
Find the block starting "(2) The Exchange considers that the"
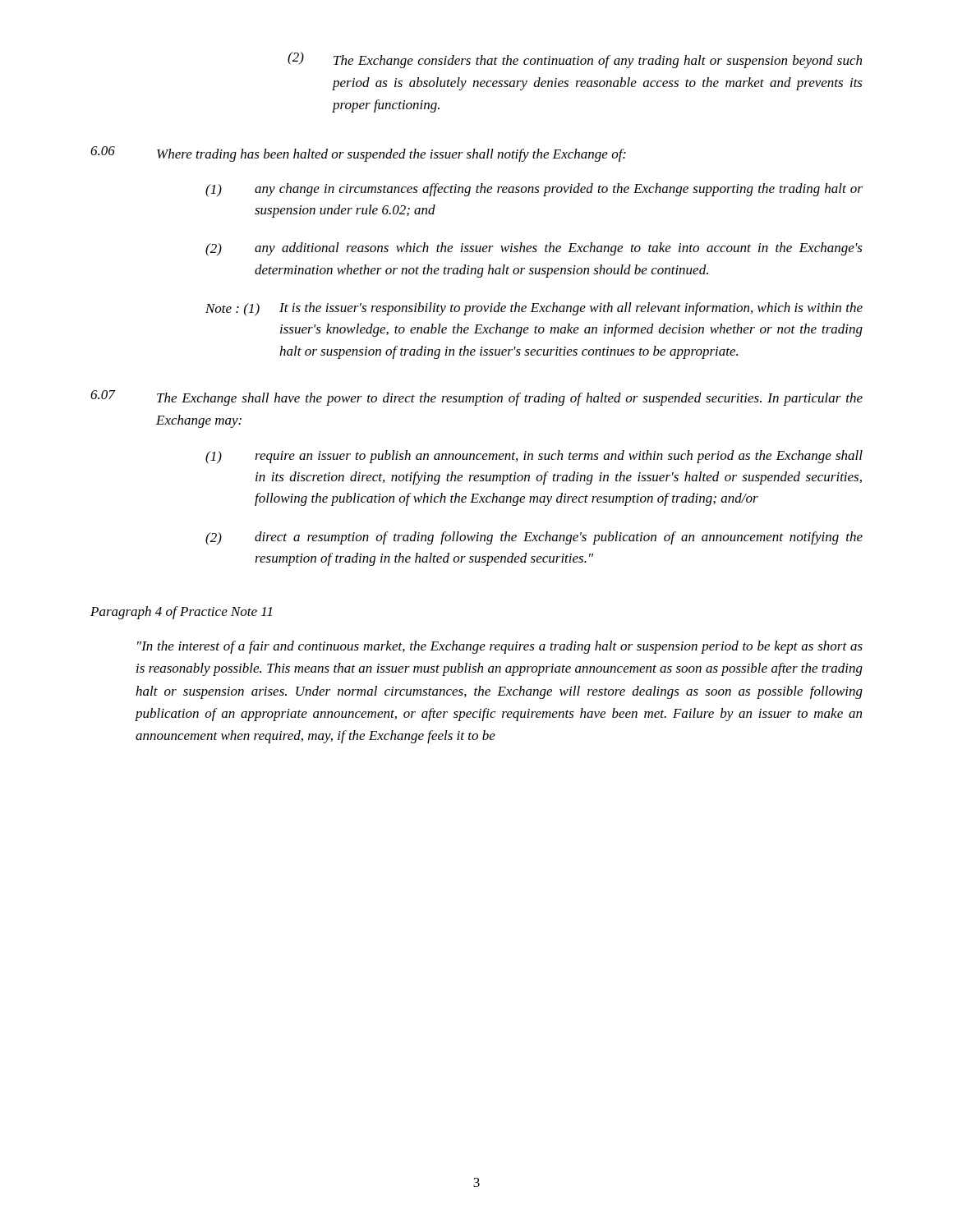click(575, 83)
